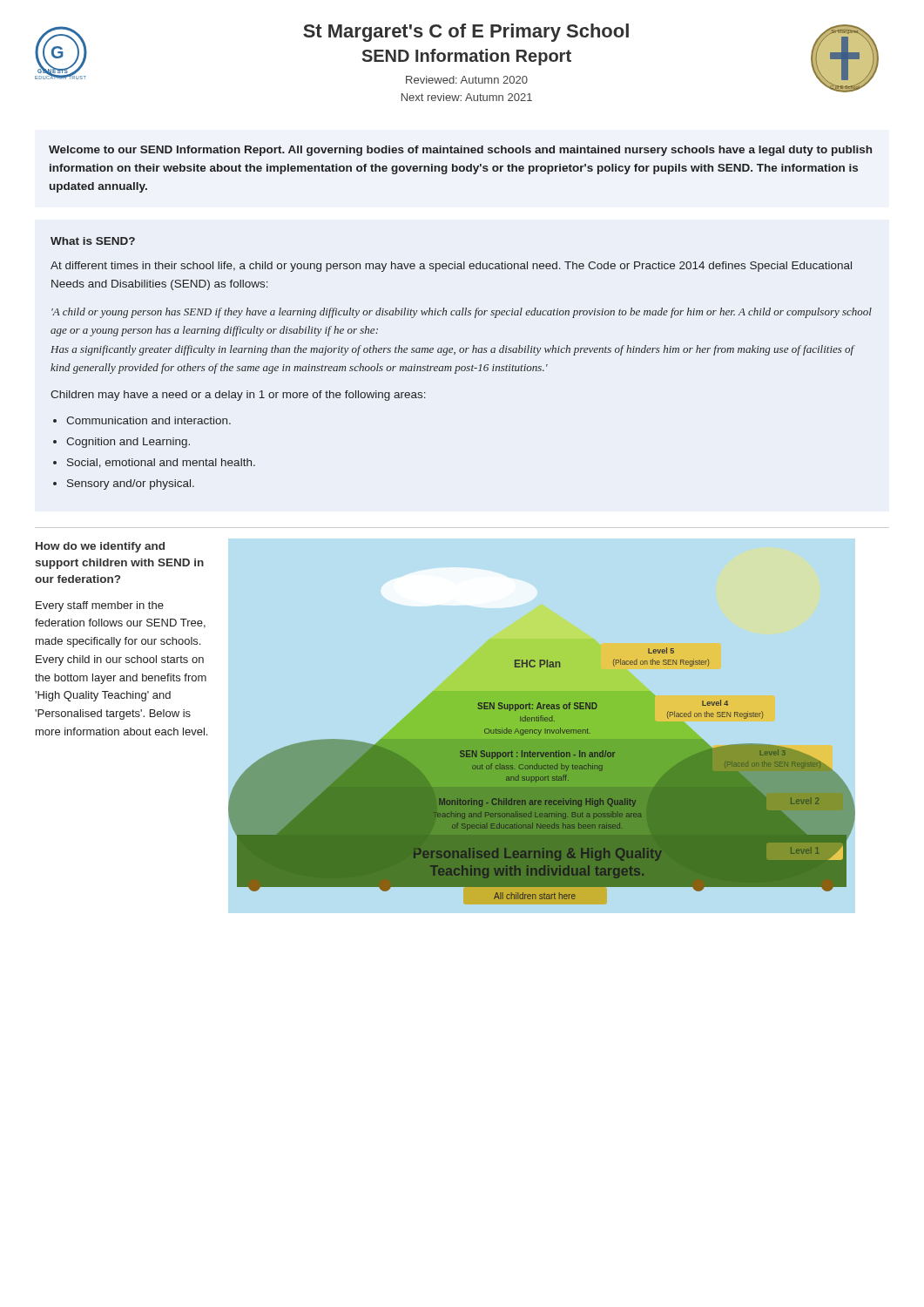This screenshot has height=1307, width=924.
Task: Where is the passage that starts "What is SEND? At different times in"?
Action: click(462, 363)
